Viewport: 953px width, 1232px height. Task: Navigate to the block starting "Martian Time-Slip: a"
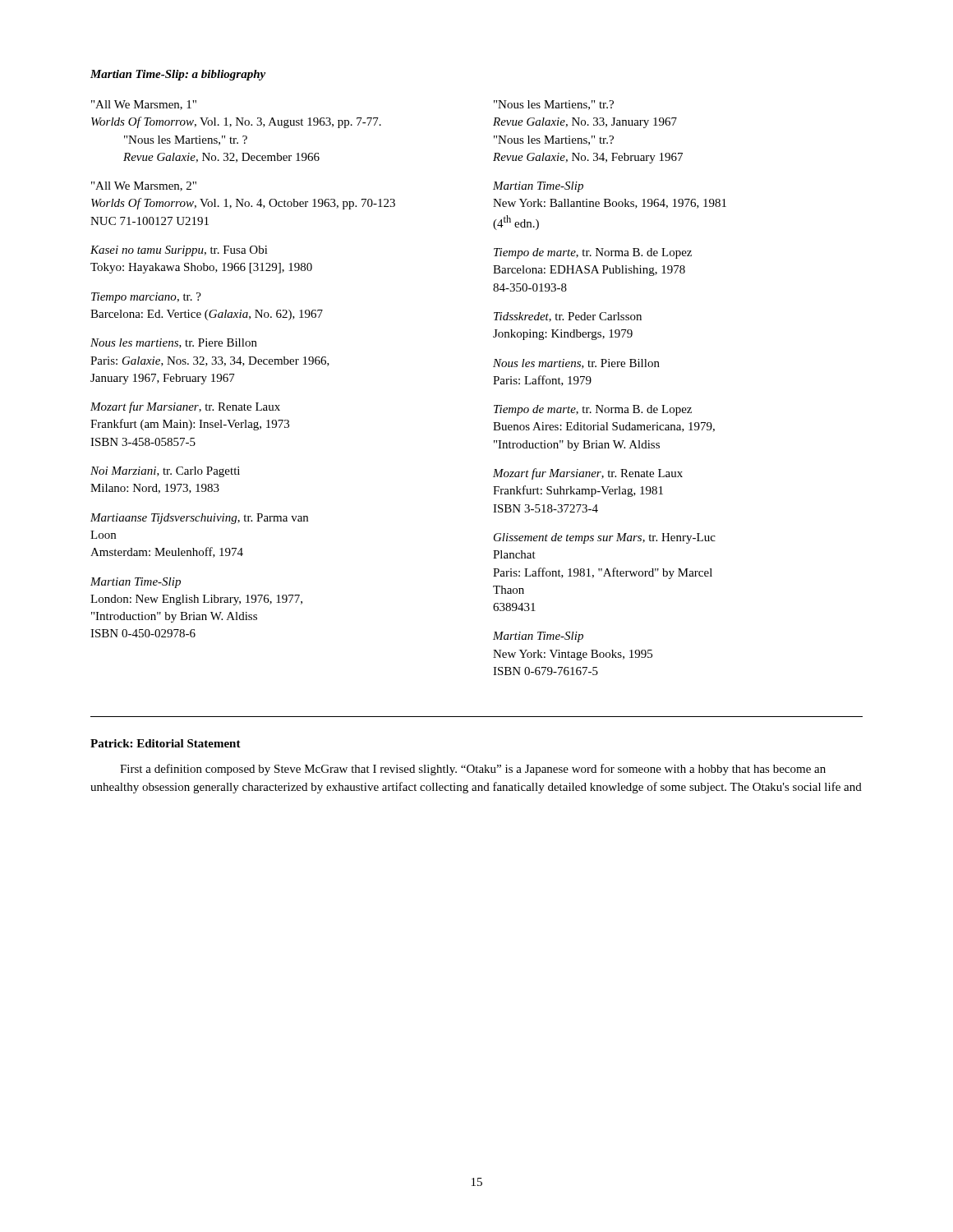click(x=178, y=74)
